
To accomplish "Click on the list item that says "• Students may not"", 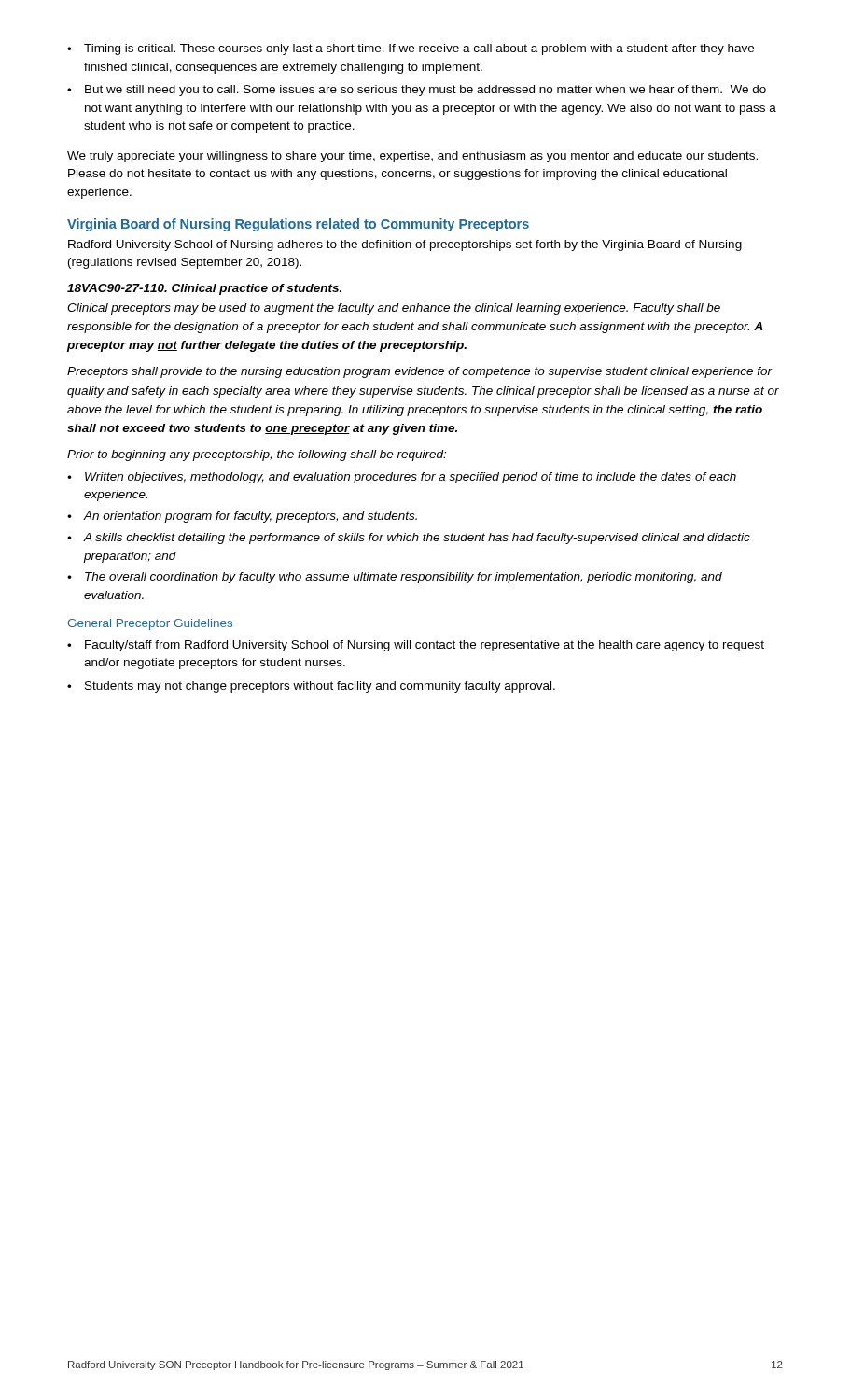I will [425, 686].
